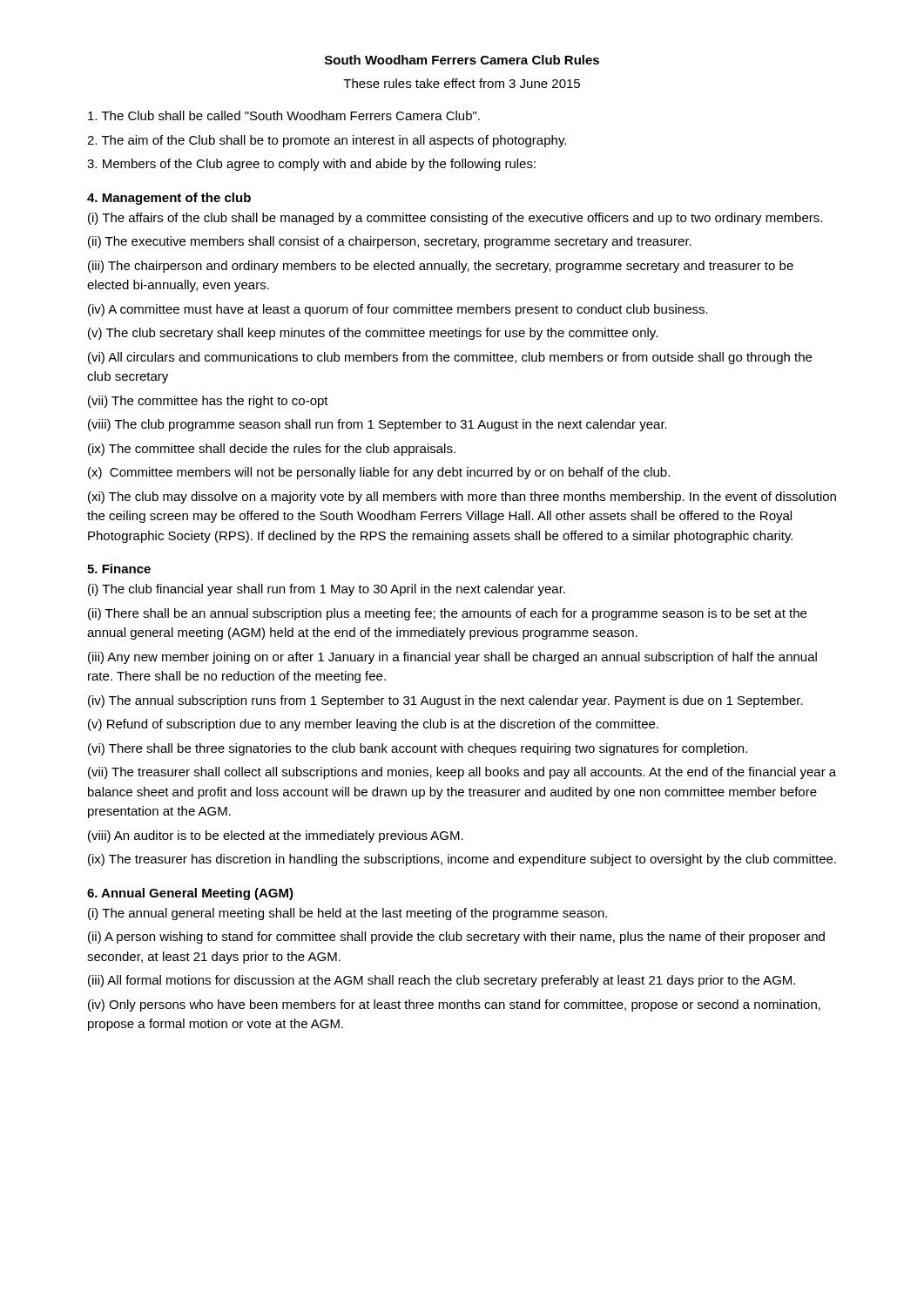Point to the text starting "(iv) A committee must have at least a"

coord(398,308)
